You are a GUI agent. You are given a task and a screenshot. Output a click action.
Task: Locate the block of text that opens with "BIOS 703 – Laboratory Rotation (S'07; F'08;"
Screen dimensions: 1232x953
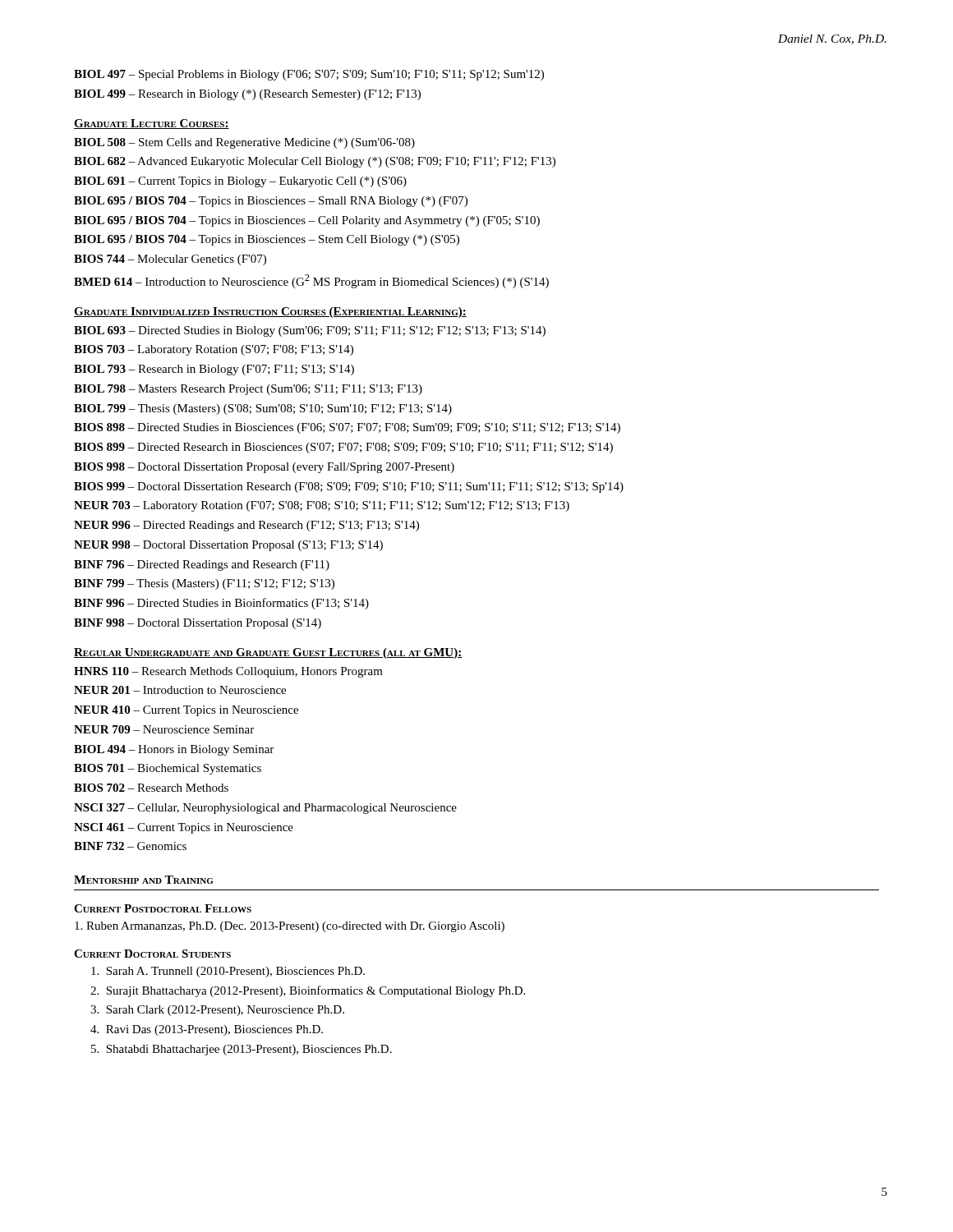(x=214, y=349)
